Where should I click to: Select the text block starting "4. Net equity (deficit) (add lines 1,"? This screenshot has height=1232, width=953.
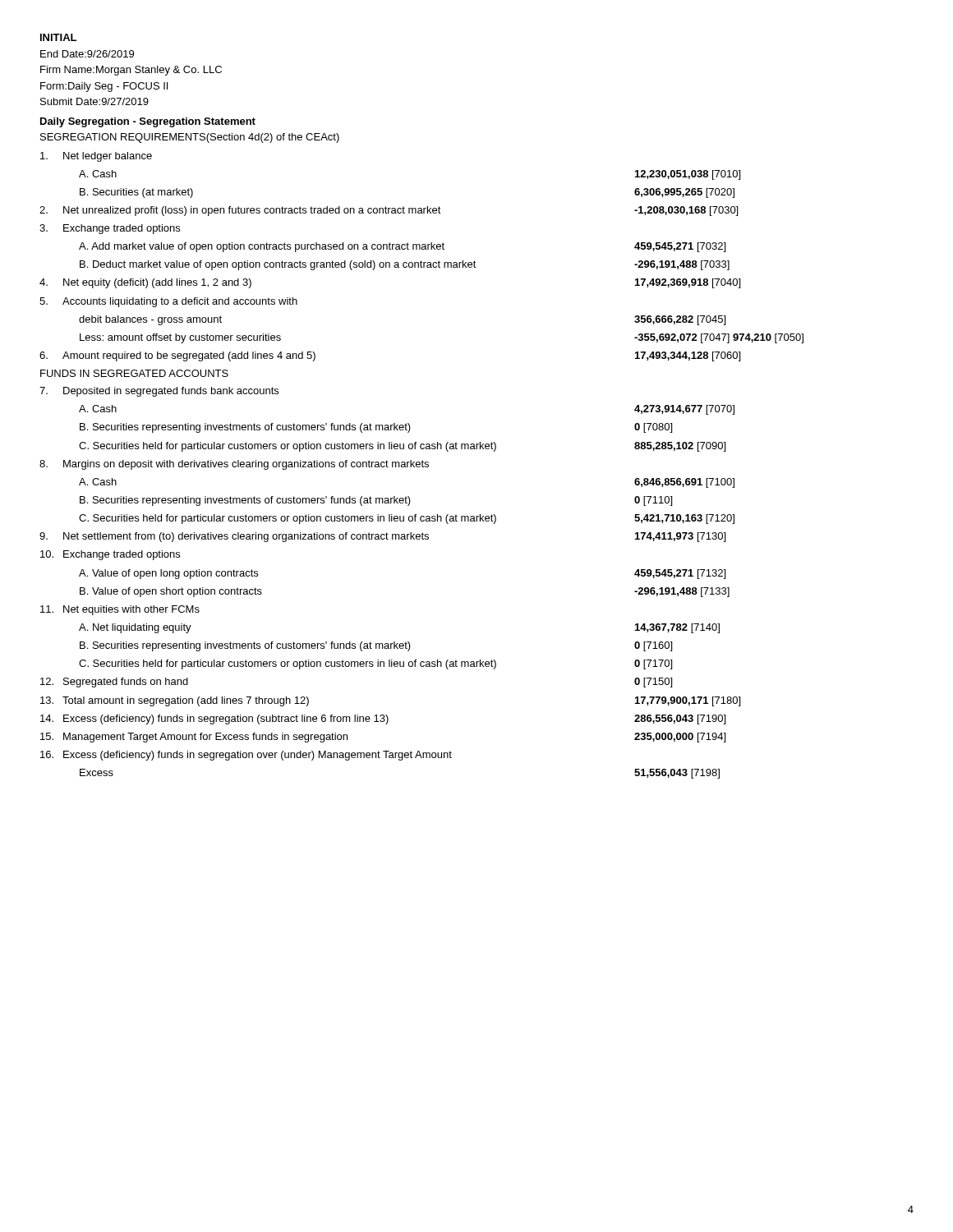(x=161, y=283)
